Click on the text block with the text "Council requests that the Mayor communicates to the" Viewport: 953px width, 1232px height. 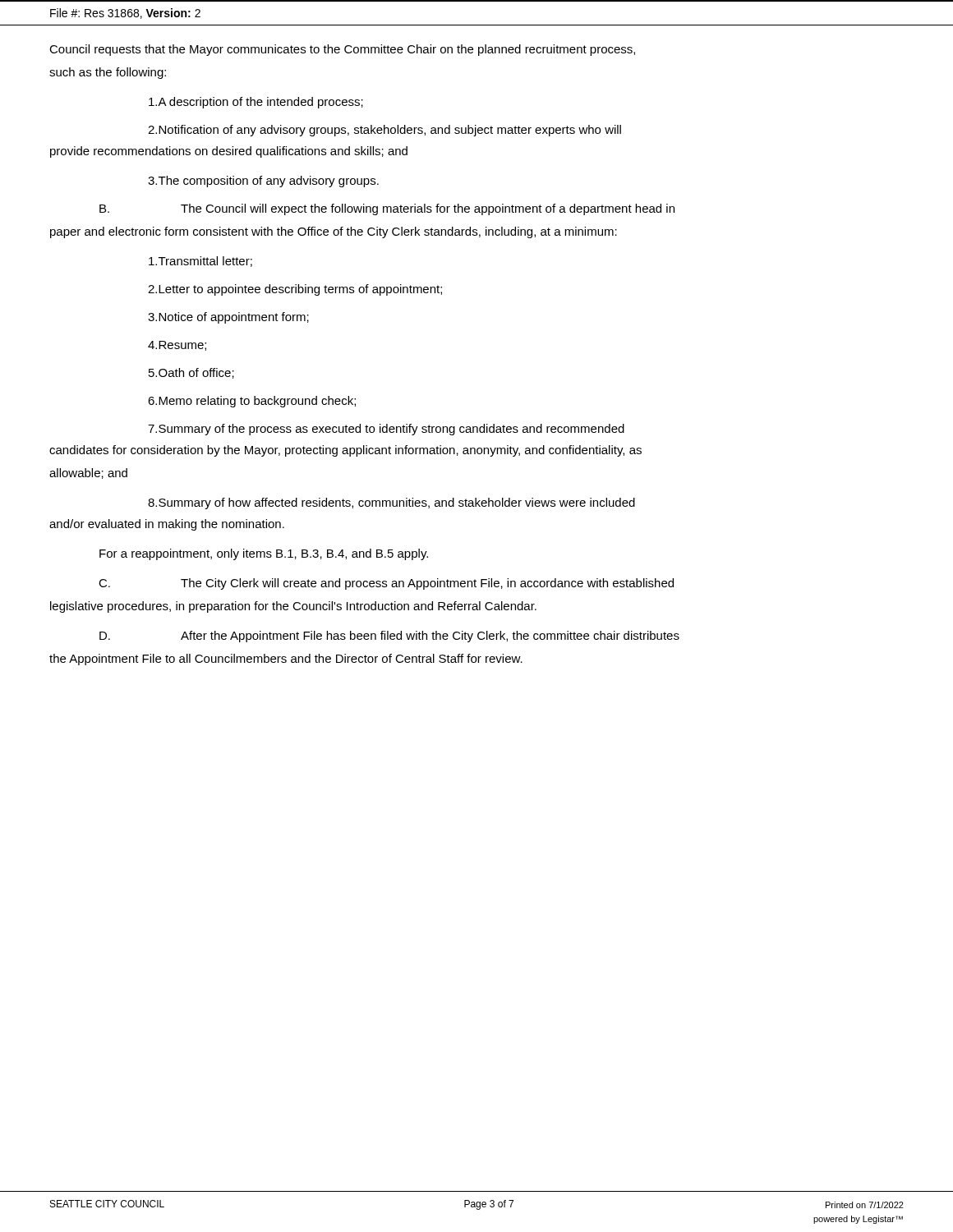pyautogui.click(x=343, y=49)
